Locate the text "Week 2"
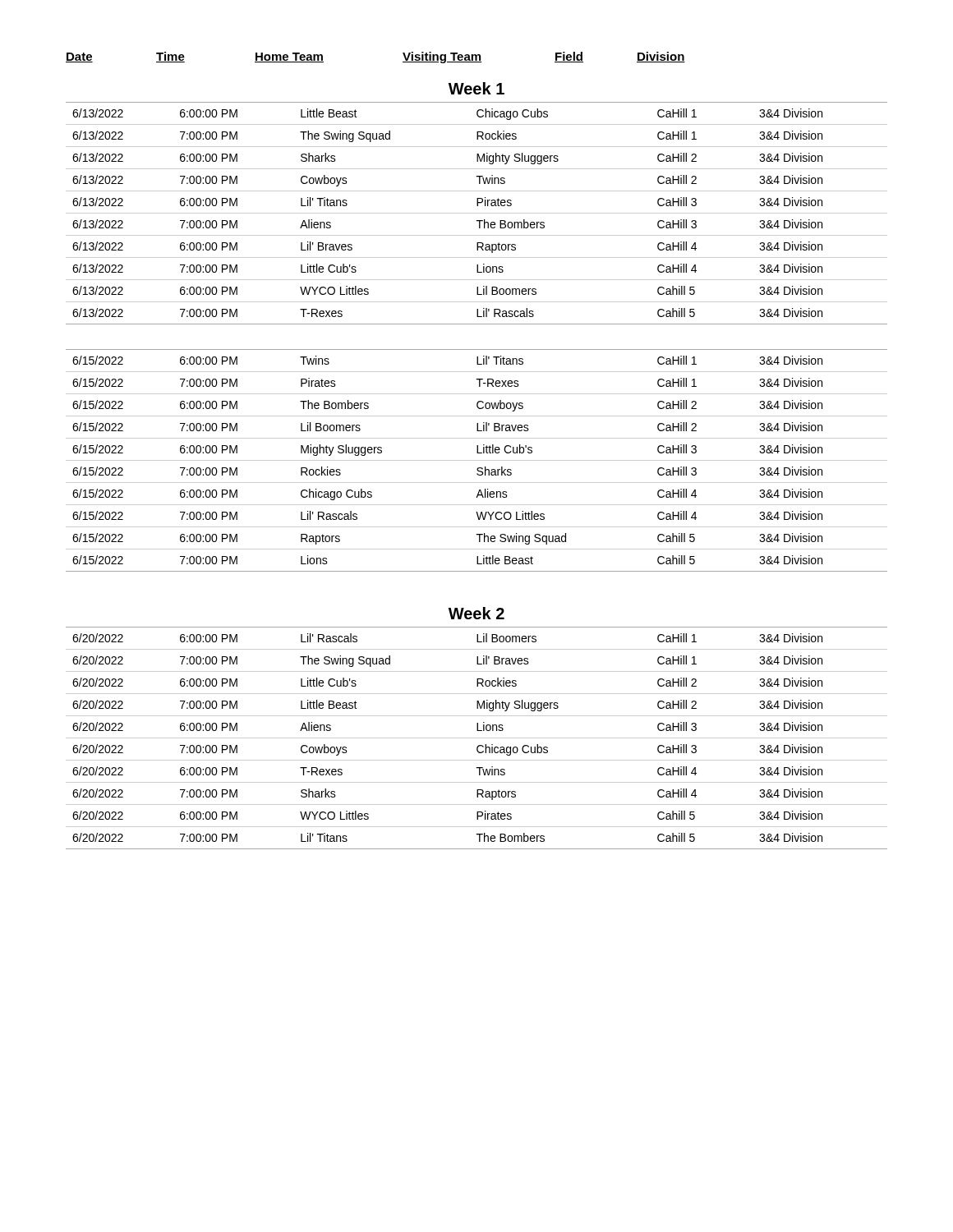Image resolution: width=953 pixels, height=1232 pixels. (x=476, y=614)
